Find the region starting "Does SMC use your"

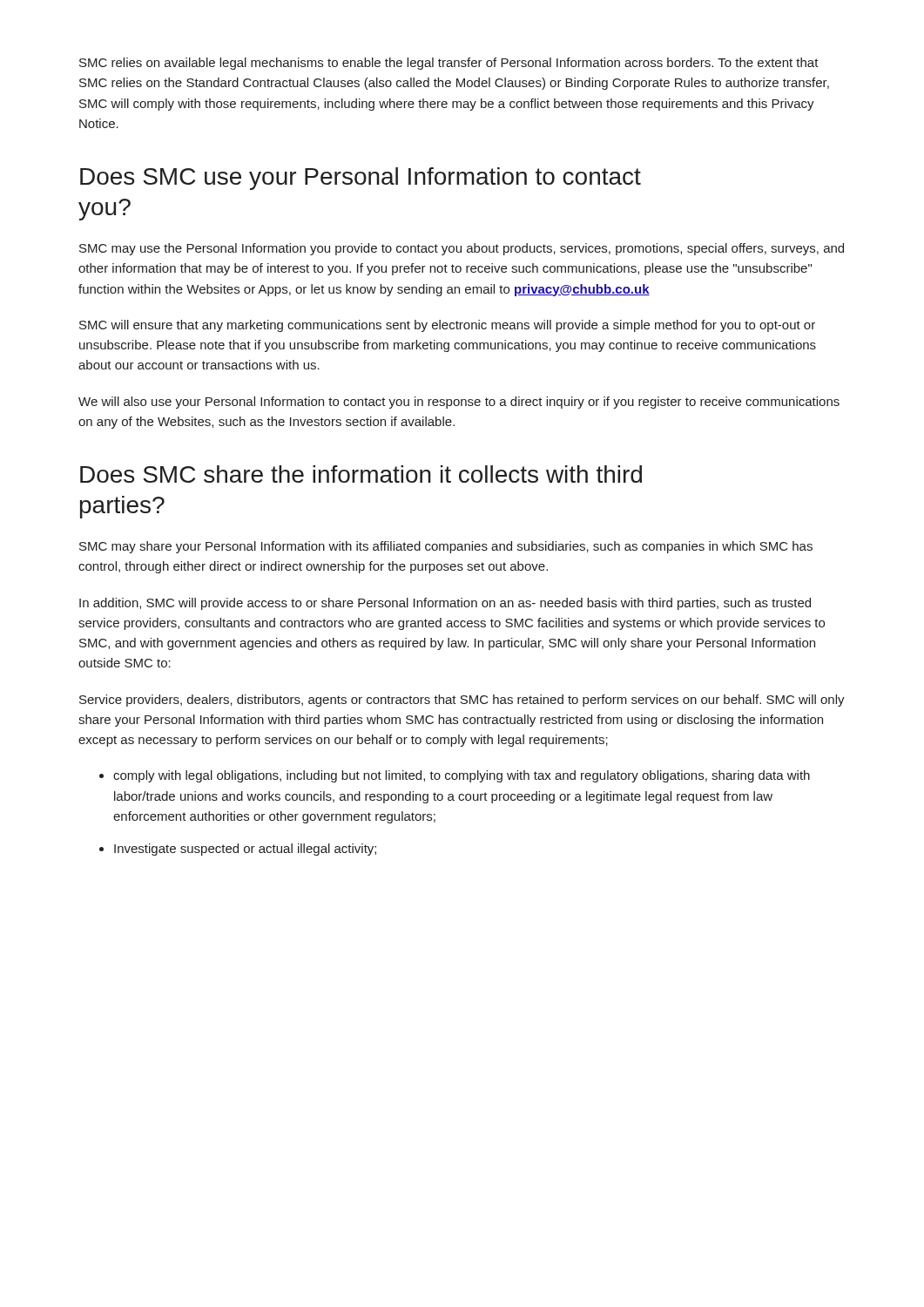[360, 192]
